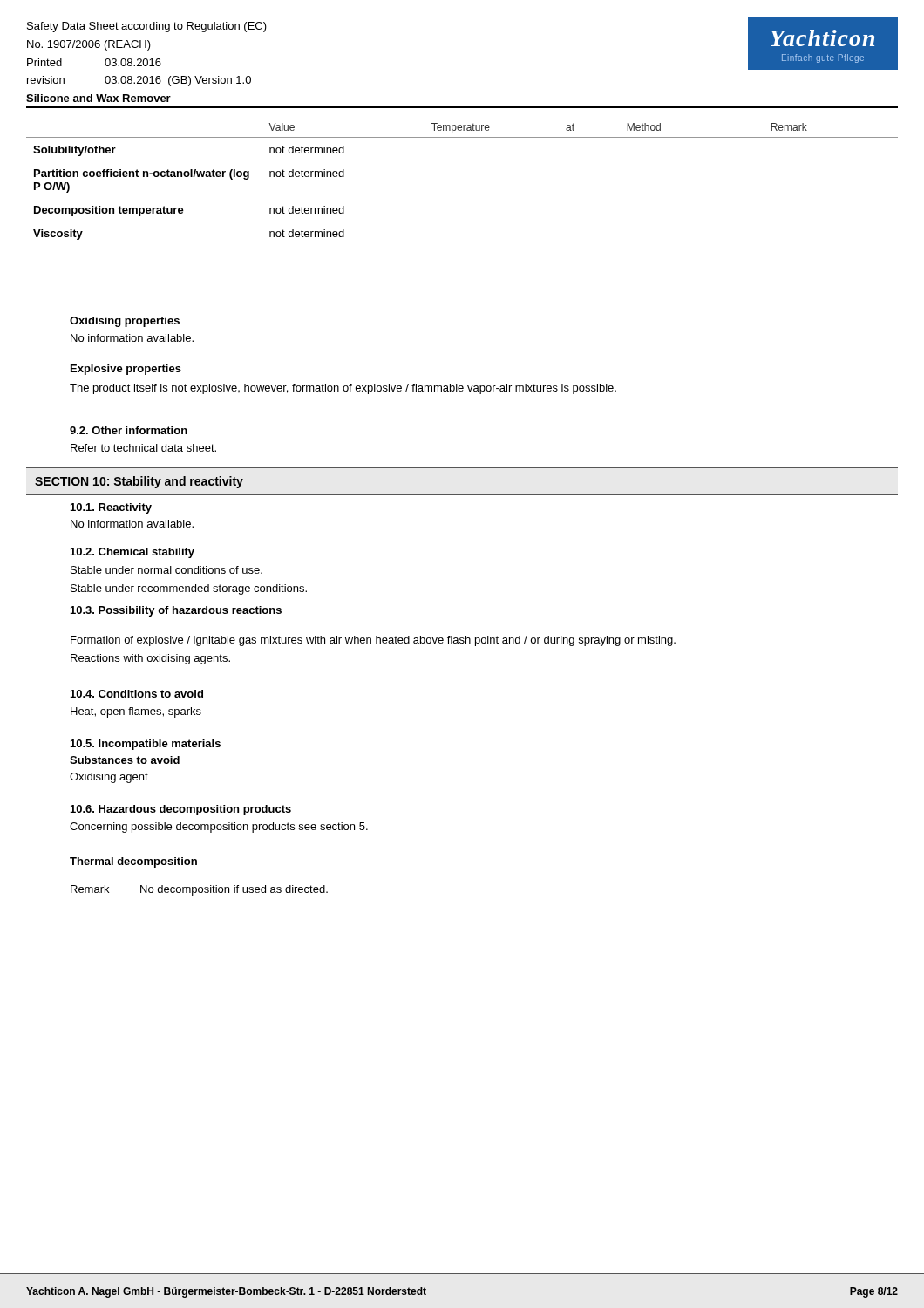Click on the element starting "9.2. Other information"
Viewport: 924px width, 1308px height.
click(x=129, y=430)
